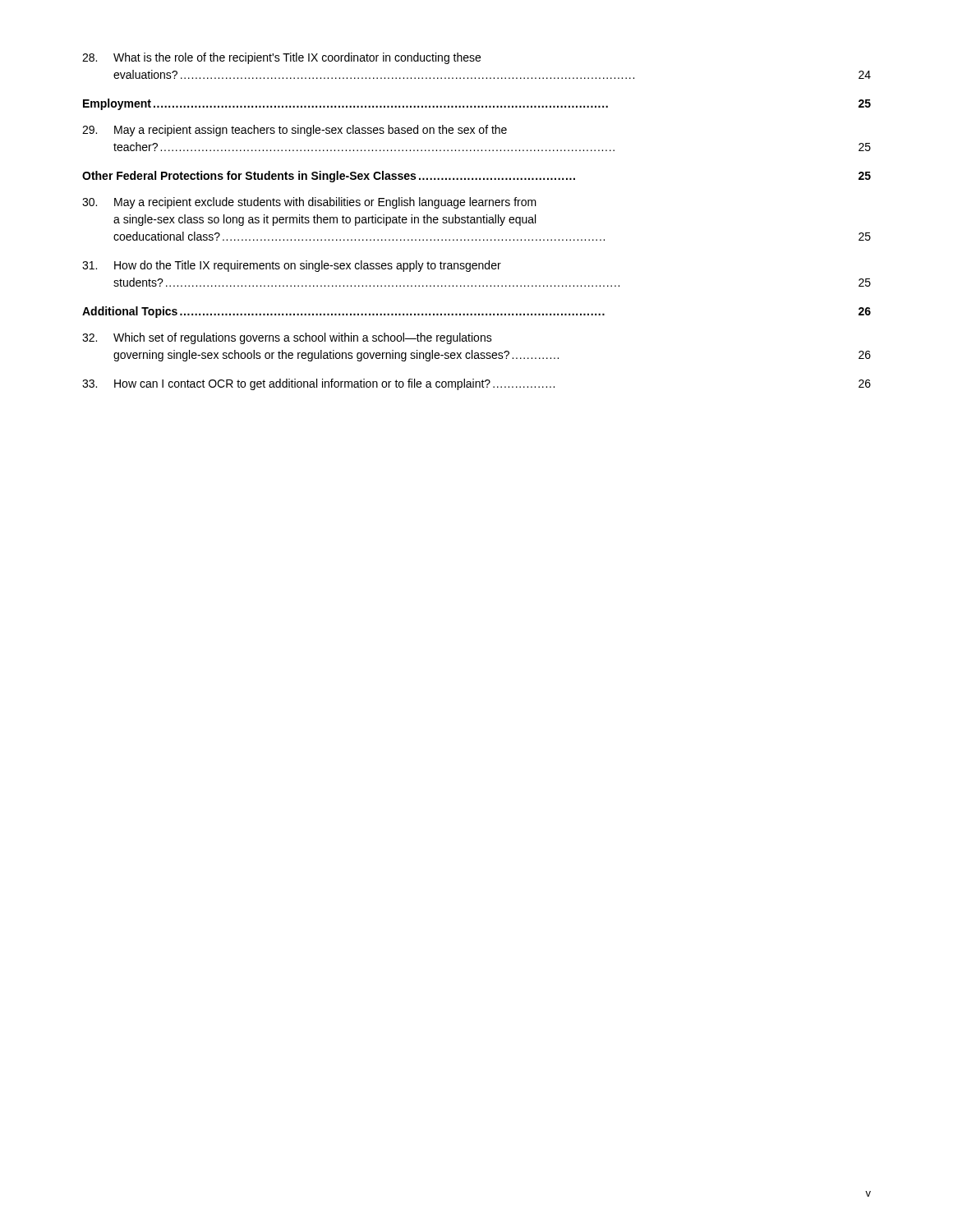953x1232 pixels.
Task: Point to the text starting "31. How do the Title IX requirements on"
Action: point(476,274)
